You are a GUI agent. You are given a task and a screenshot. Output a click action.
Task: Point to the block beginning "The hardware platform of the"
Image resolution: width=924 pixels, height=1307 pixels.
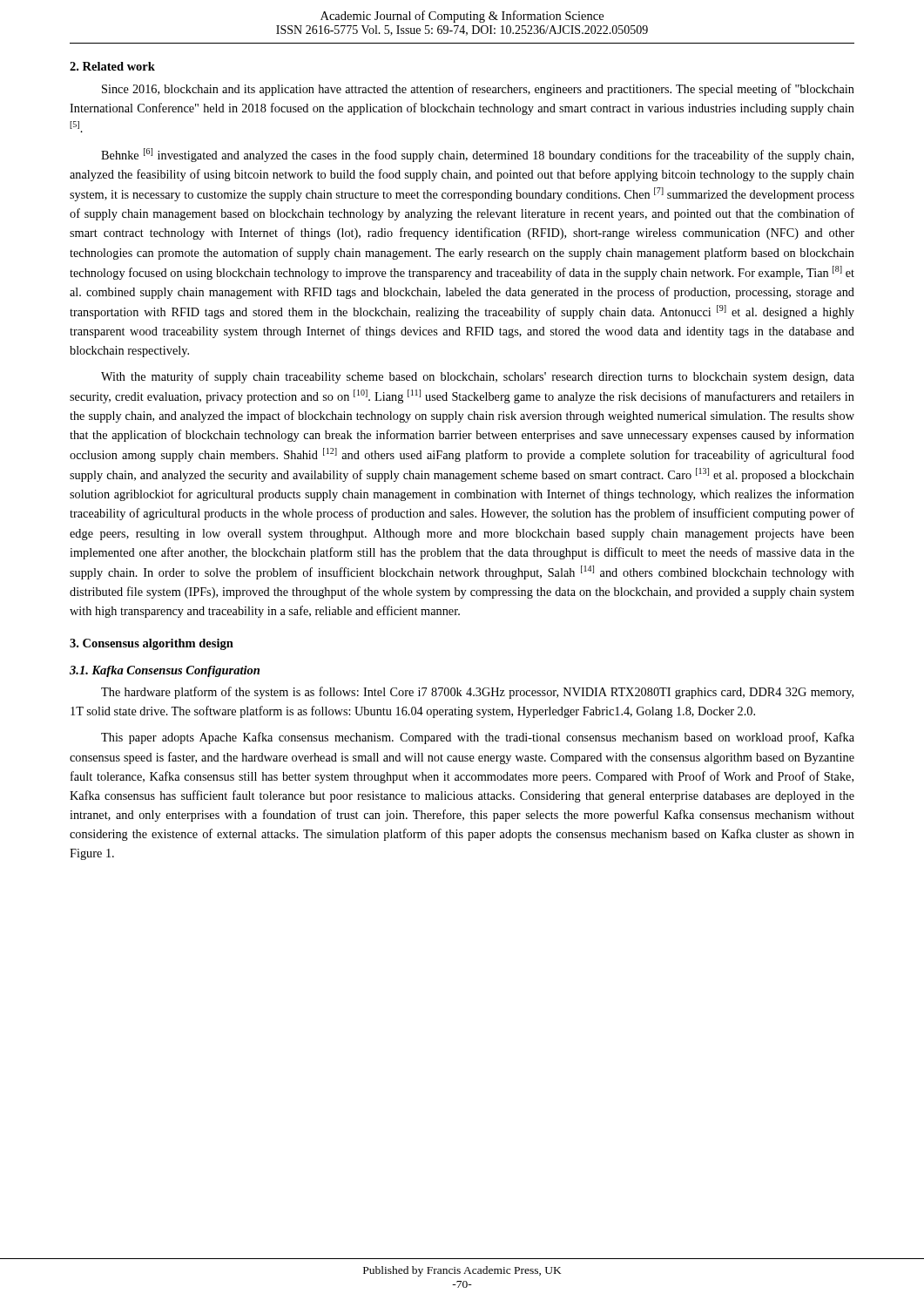(462, 702)
